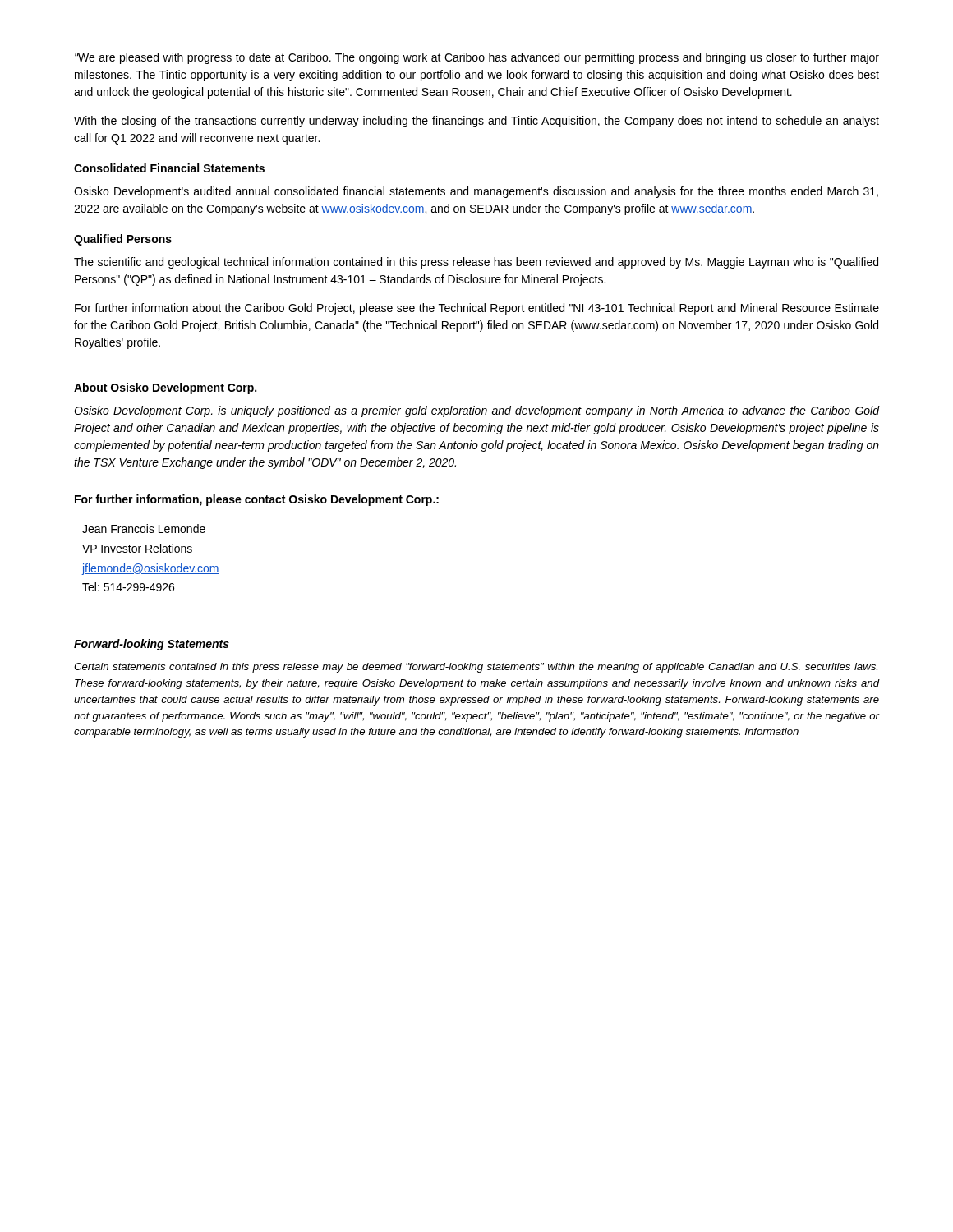Point to "About Osisko Development Corp."
Viewport: 953px width, 1232px height.
coord(166,388)
